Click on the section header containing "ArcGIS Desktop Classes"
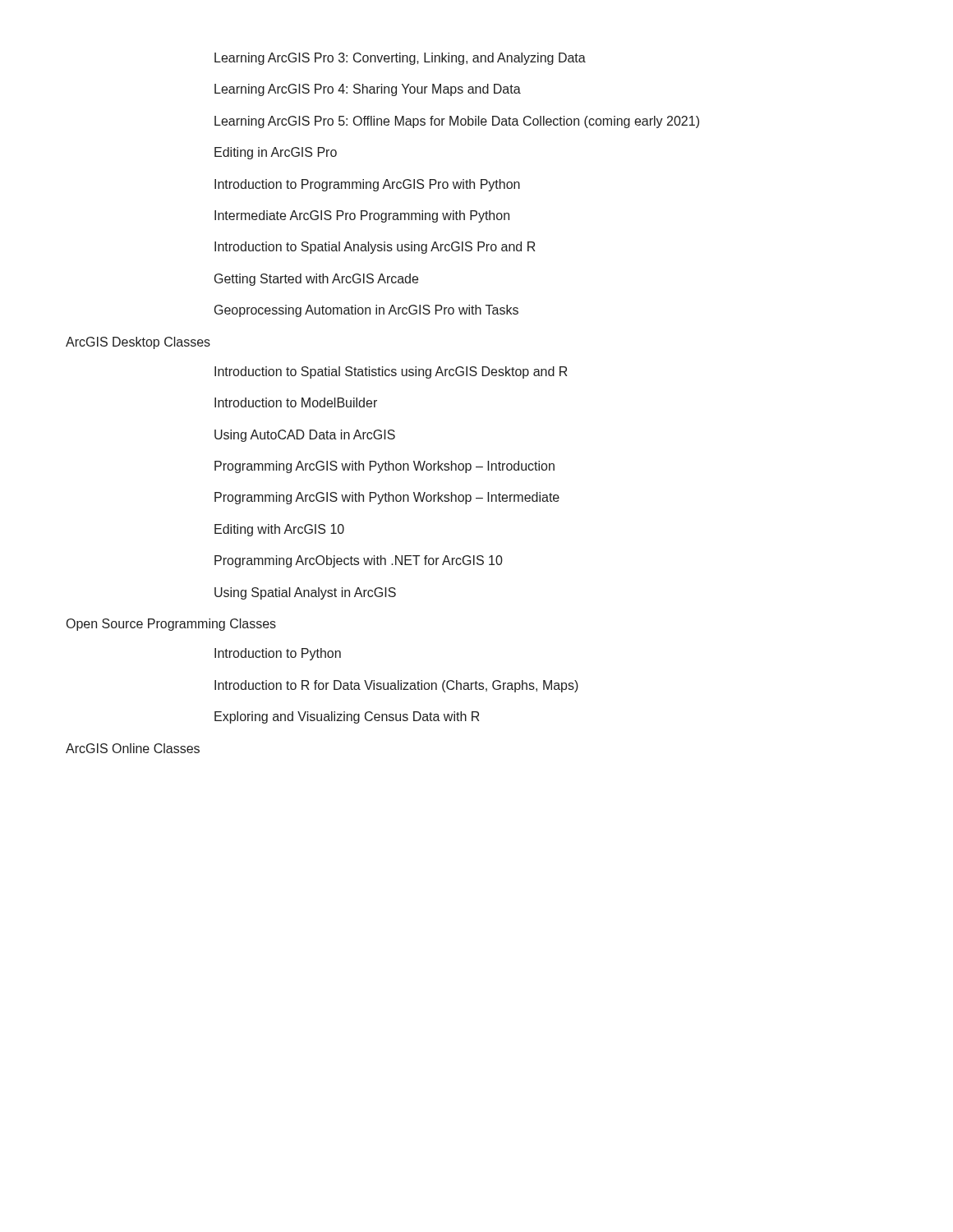This screenshot has height=1232, width=953. coord(138,342)
